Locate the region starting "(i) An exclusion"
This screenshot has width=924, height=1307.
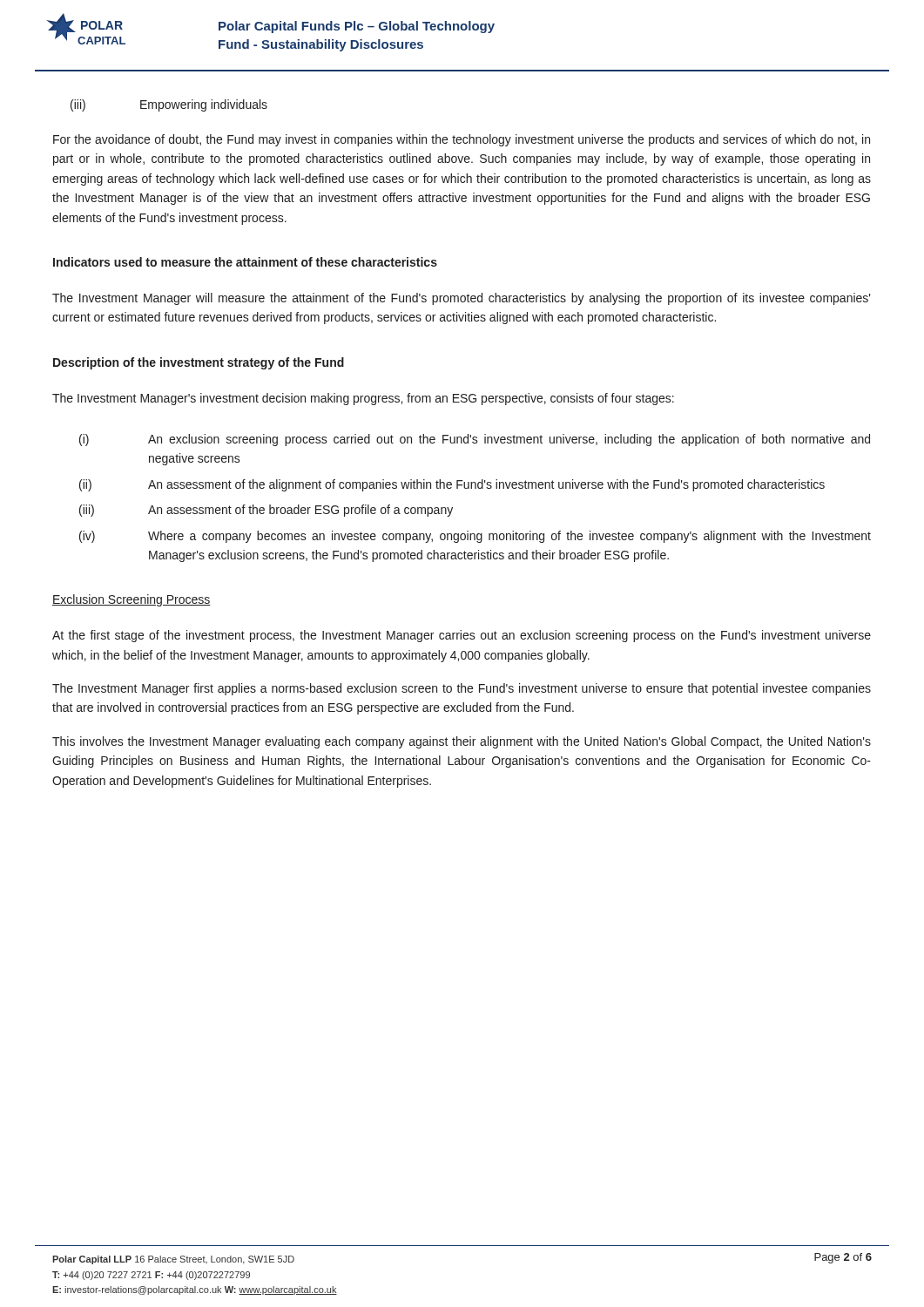click(462, 449)
